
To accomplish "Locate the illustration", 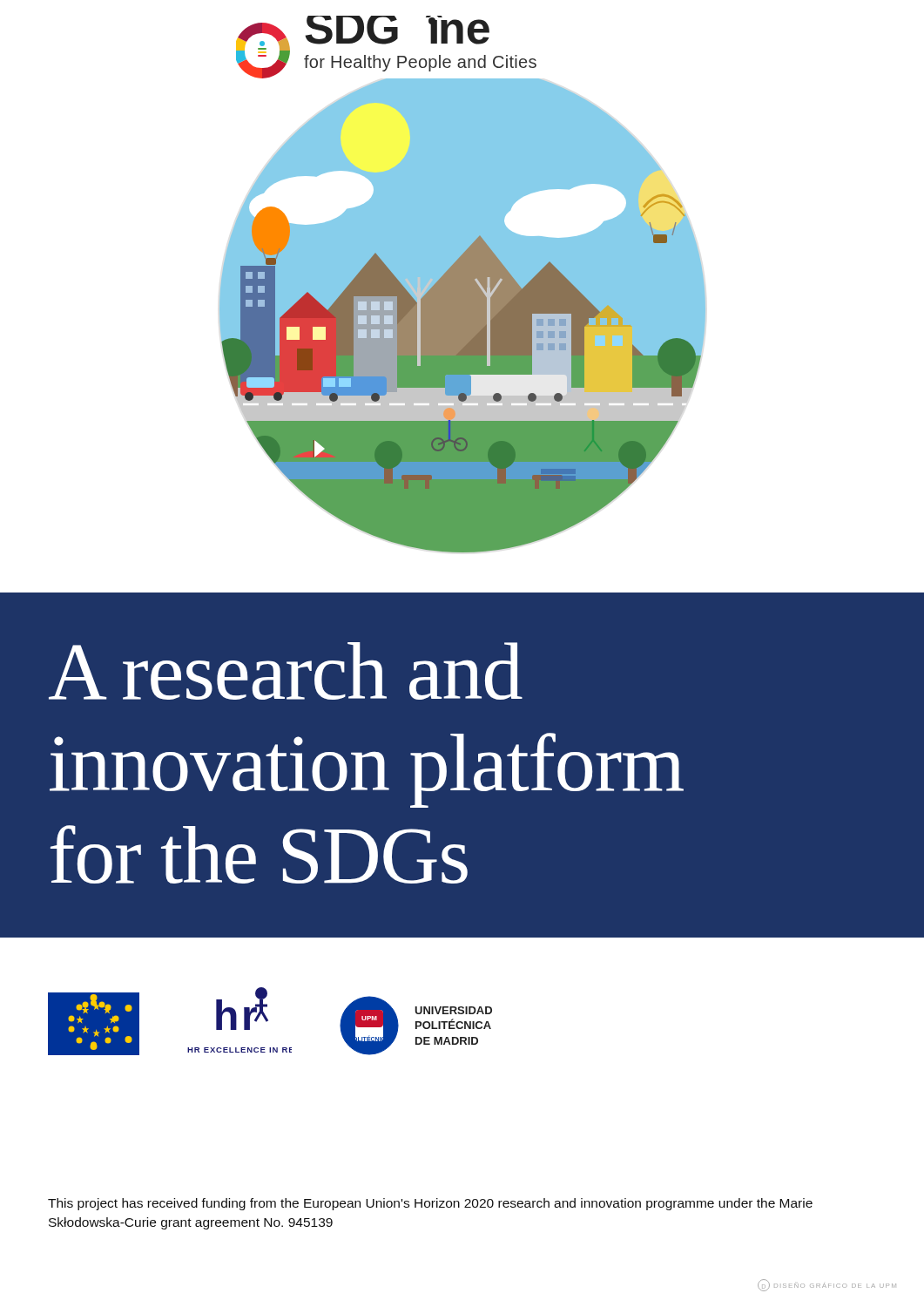I will pos(462,327).
